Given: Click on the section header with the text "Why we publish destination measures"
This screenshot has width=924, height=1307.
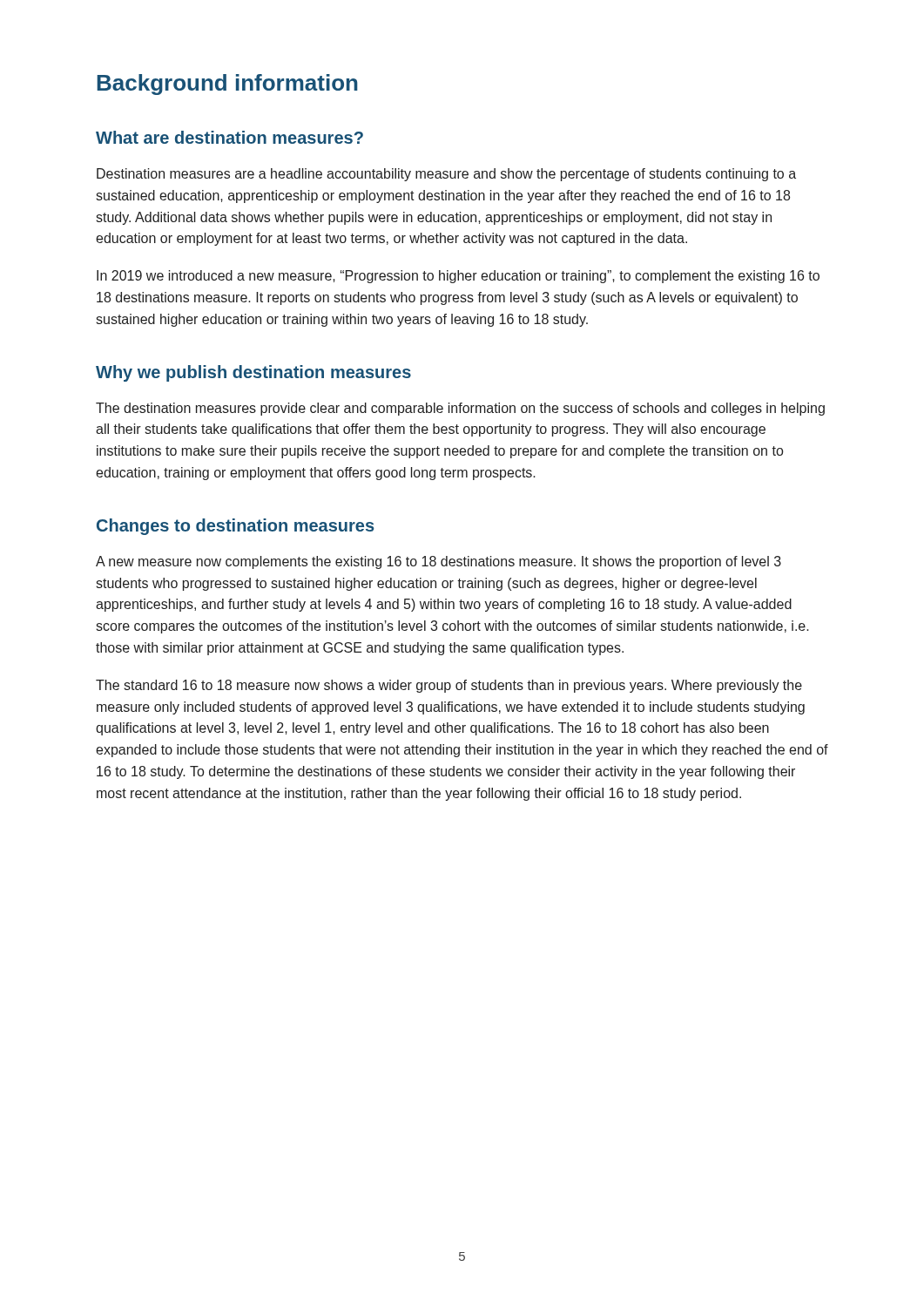Looking at the screenshot, I should pos(254,372).
